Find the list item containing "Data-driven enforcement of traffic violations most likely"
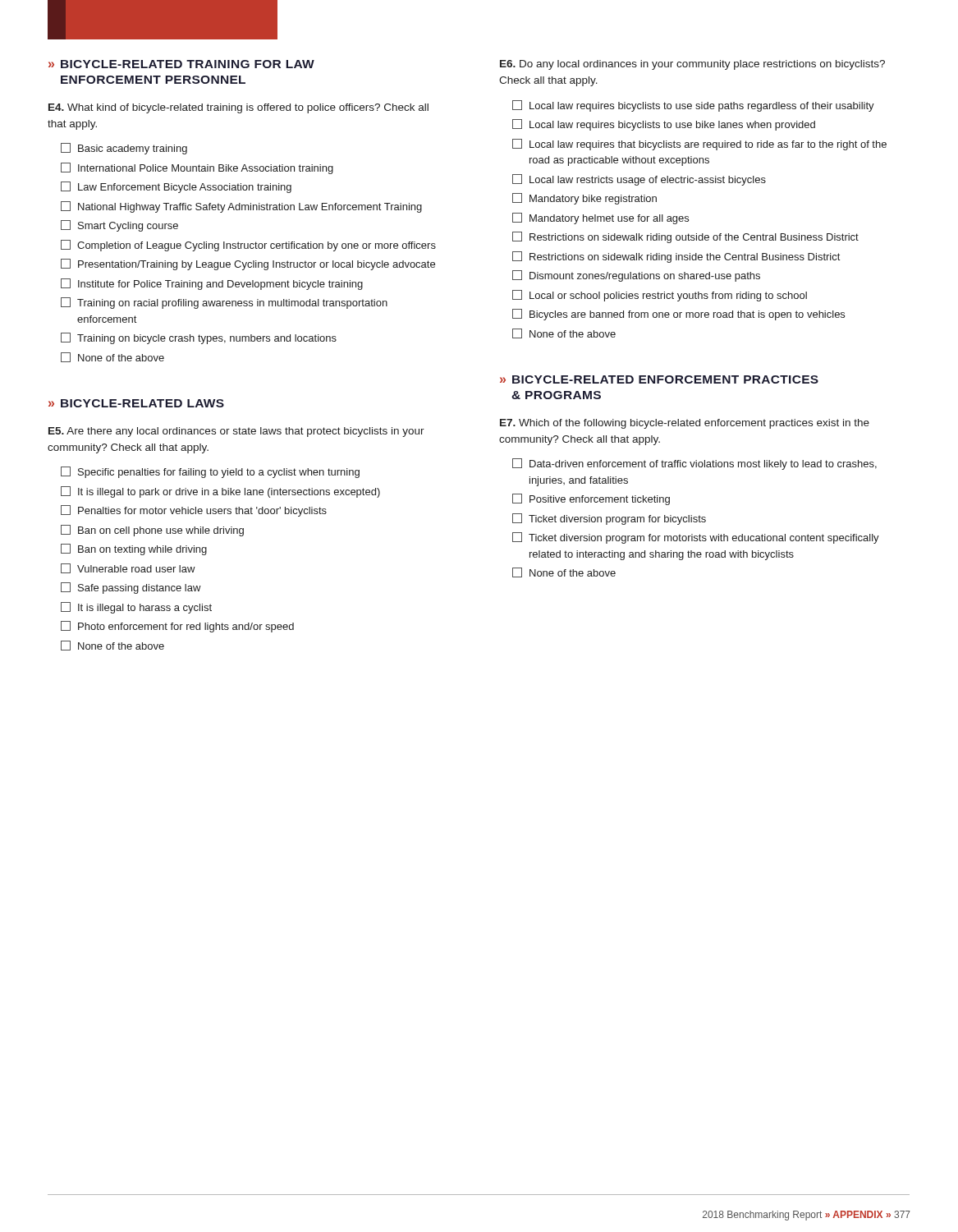This screenshot has height=1232, width=958. 711,472
